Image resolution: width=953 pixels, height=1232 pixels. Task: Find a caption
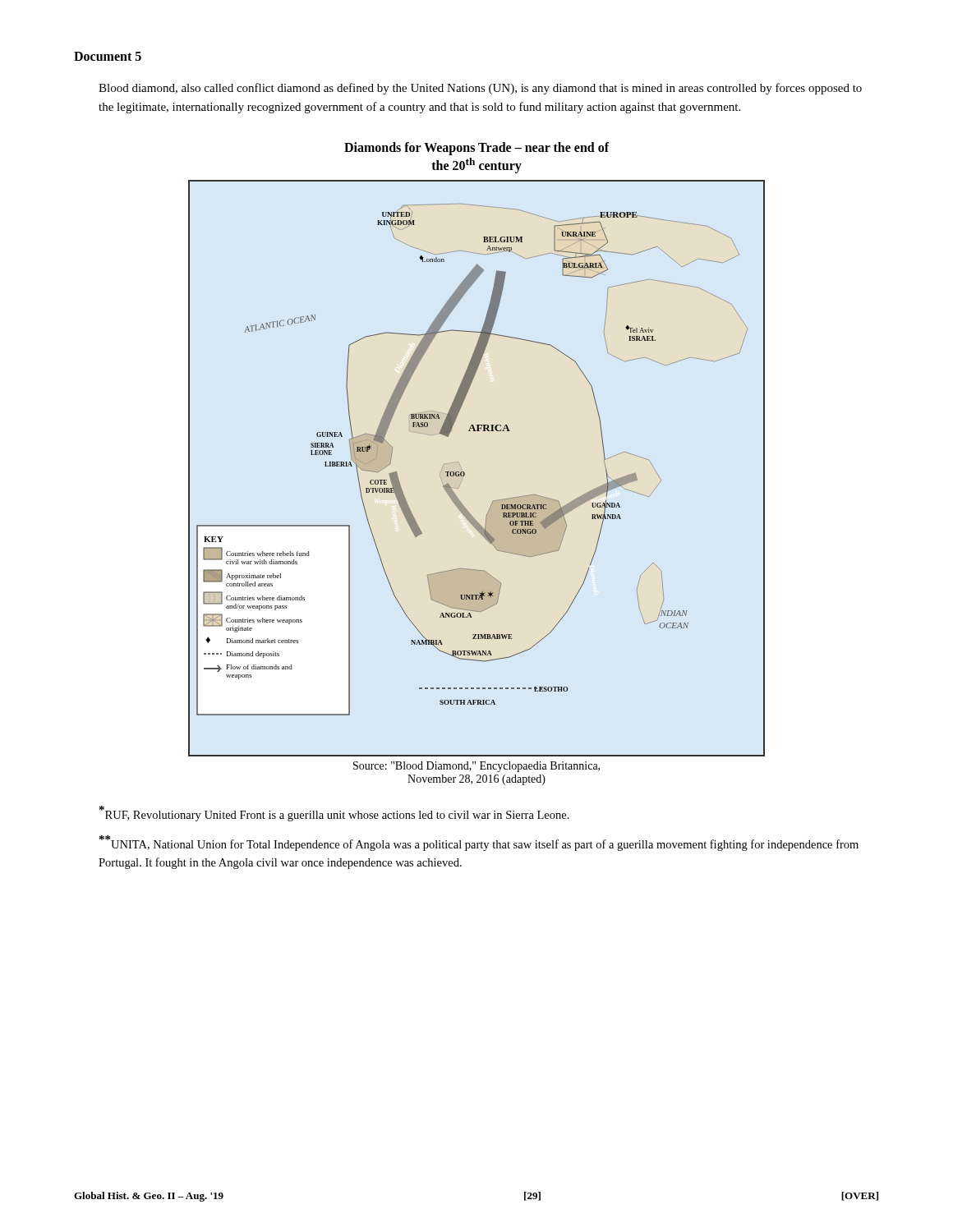476,772
